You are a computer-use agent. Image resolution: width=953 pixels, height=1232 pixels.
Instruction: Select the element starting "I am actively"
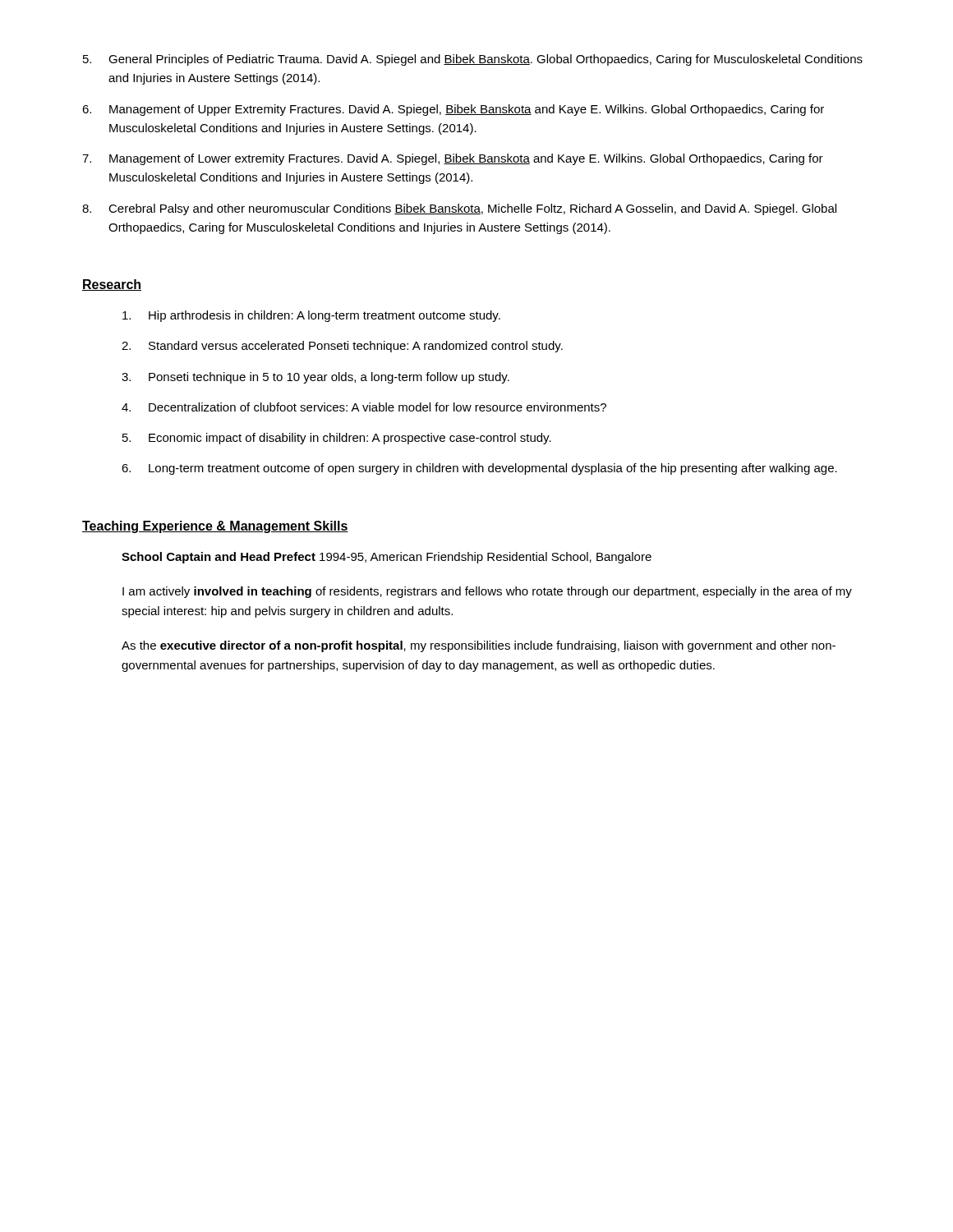click(487, 600)
